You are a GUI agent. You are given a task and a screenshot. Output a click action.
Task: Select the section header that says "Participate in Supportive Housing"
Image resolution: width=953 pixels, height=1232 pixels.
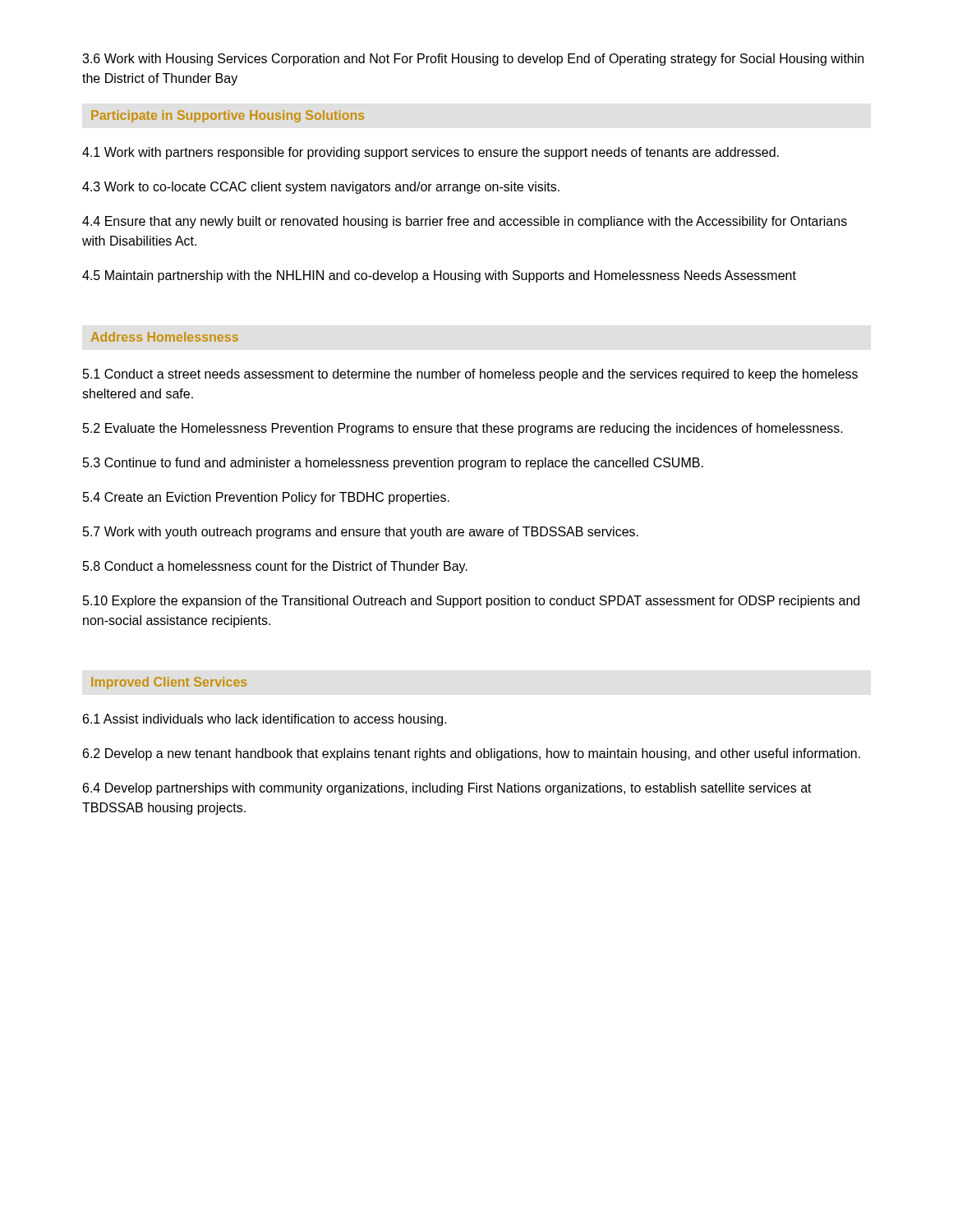228,115
